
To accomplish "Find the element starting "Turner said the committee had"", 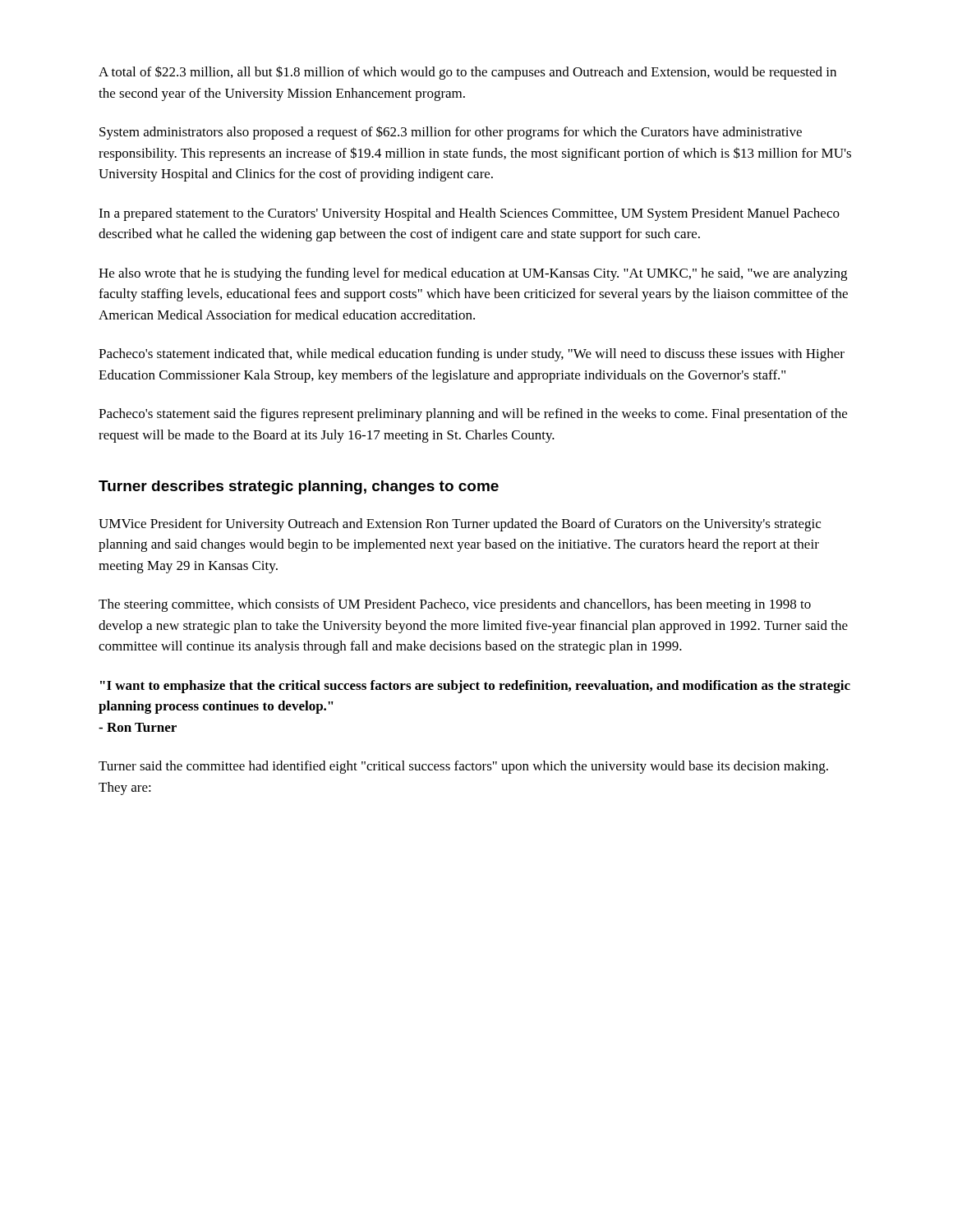I will tap(464, 777).
